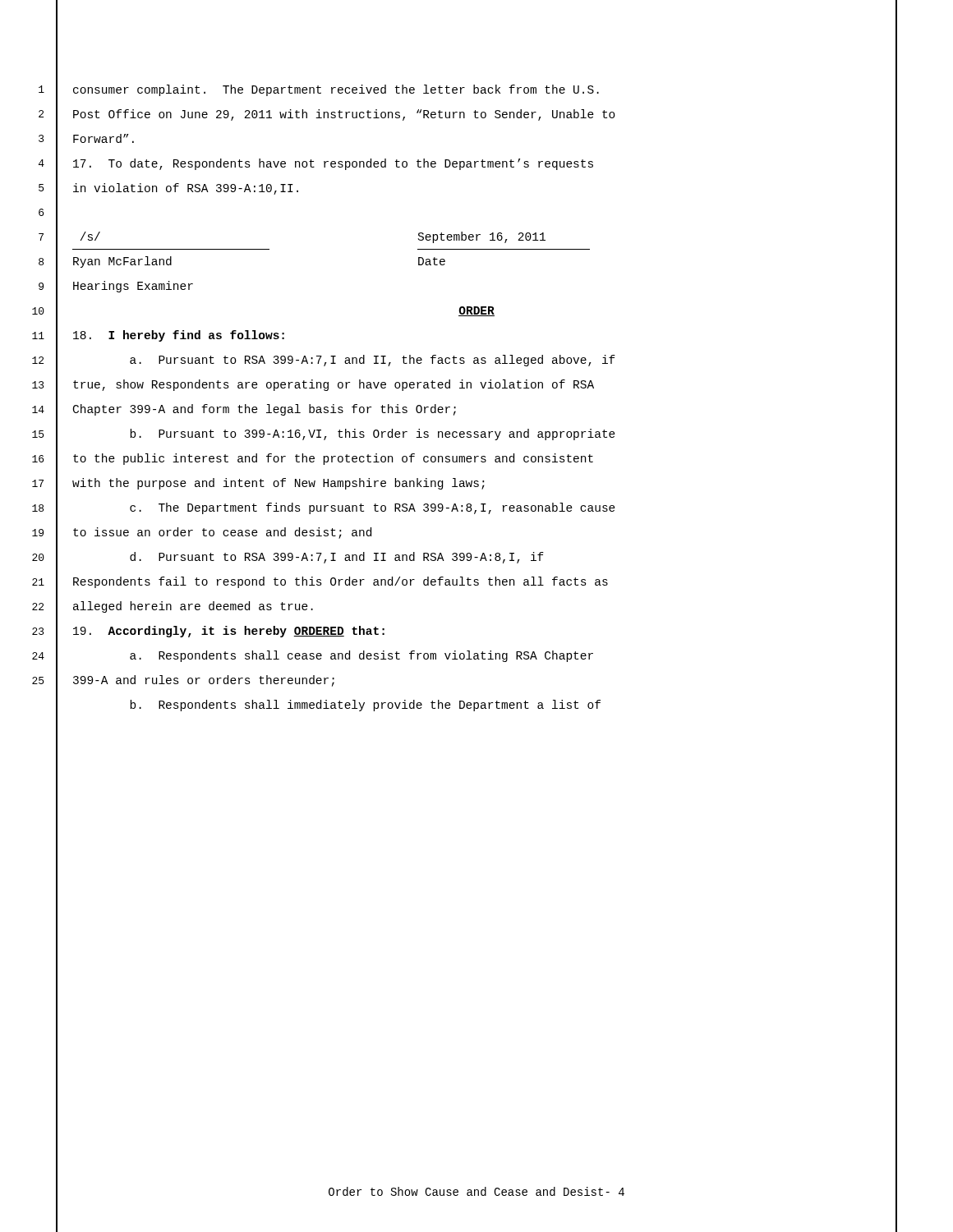Locate the block of text that opens with "To date, Respondents have not responded to the"
The image size is (953, 1232).
pyautogui.click(x=333, y=164)
